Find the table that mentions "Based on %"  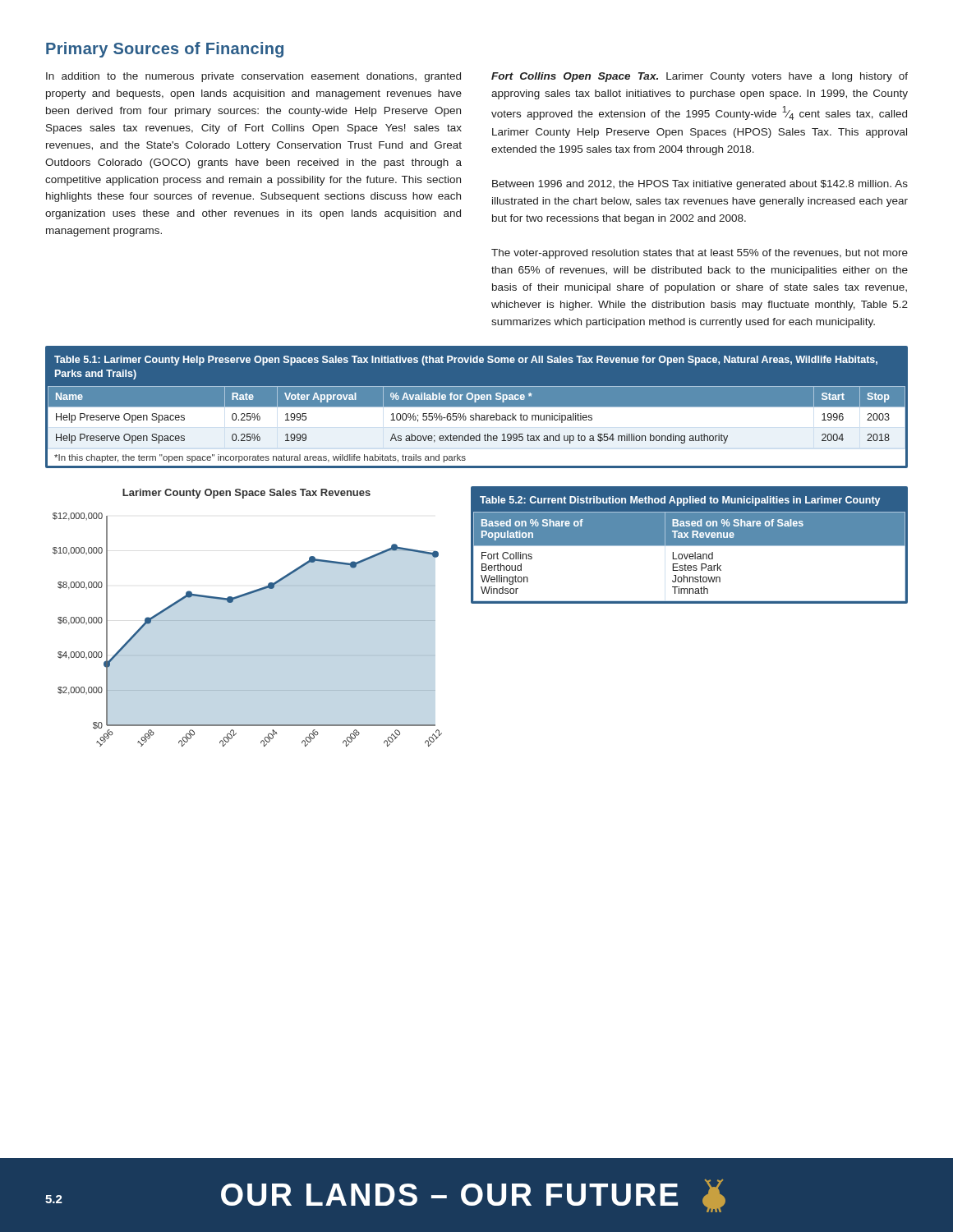pos(689,545)
